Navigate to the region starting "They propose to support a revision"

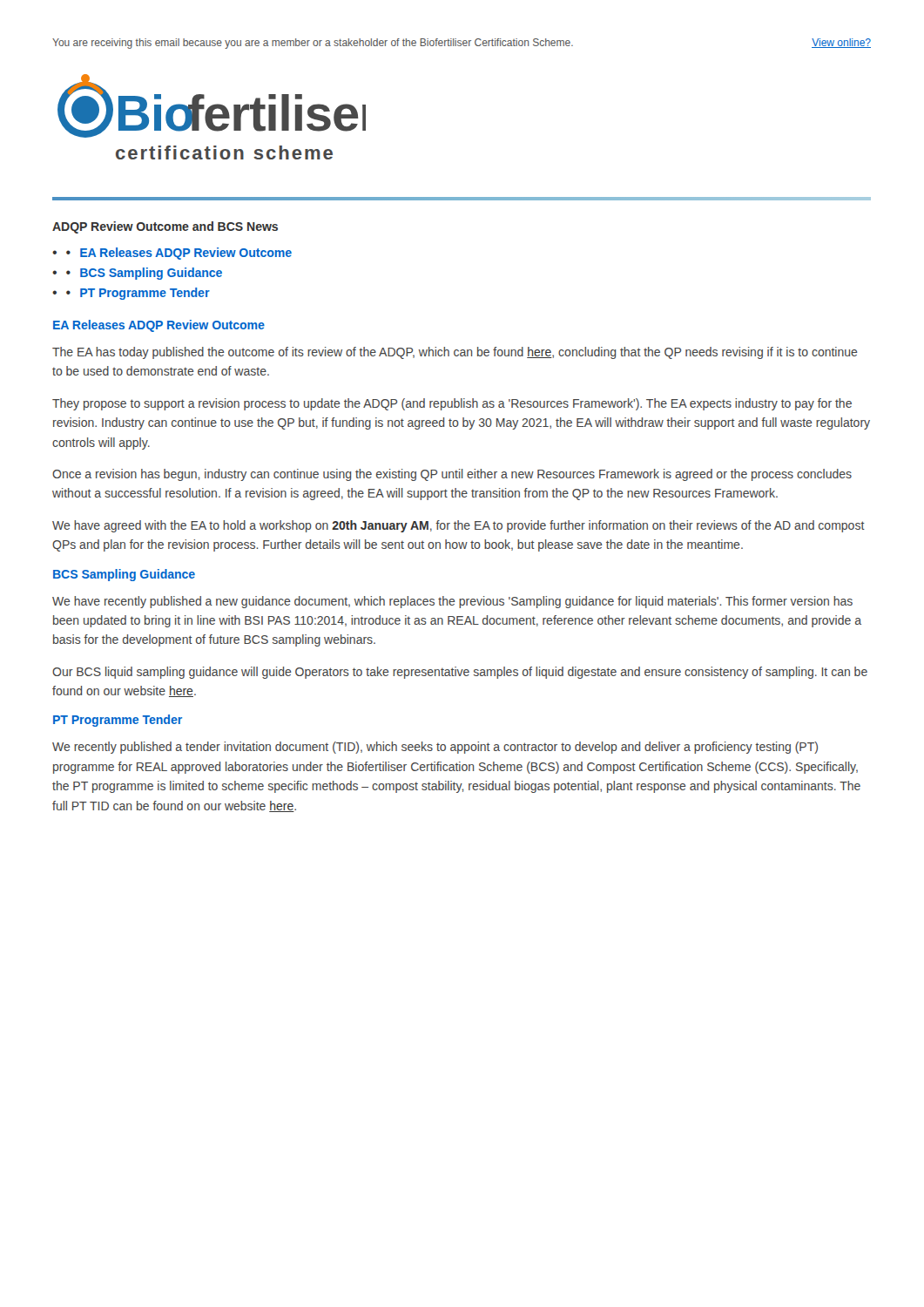point(461,423)
